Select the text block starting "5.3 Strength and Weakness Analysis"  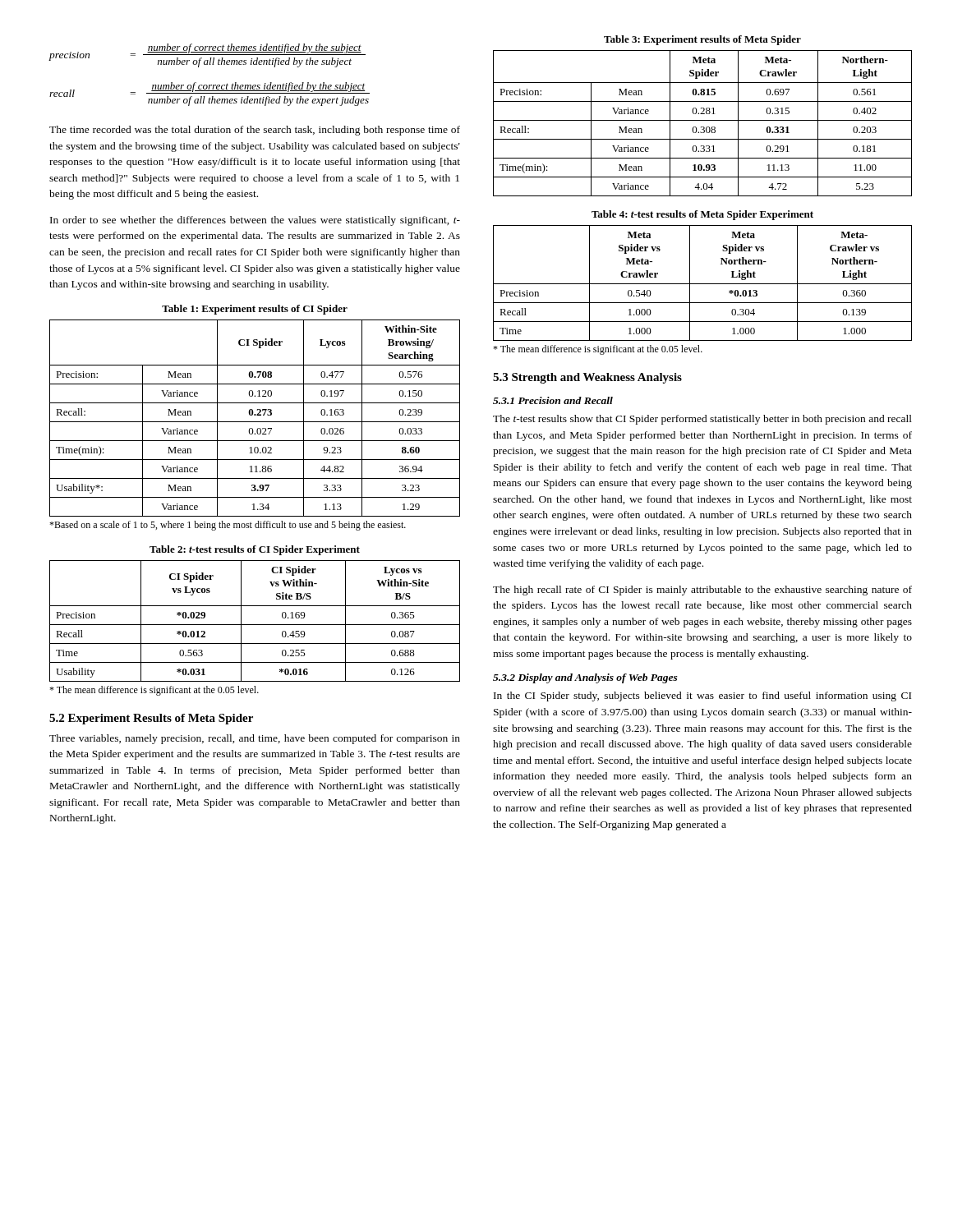pos(587,377)
